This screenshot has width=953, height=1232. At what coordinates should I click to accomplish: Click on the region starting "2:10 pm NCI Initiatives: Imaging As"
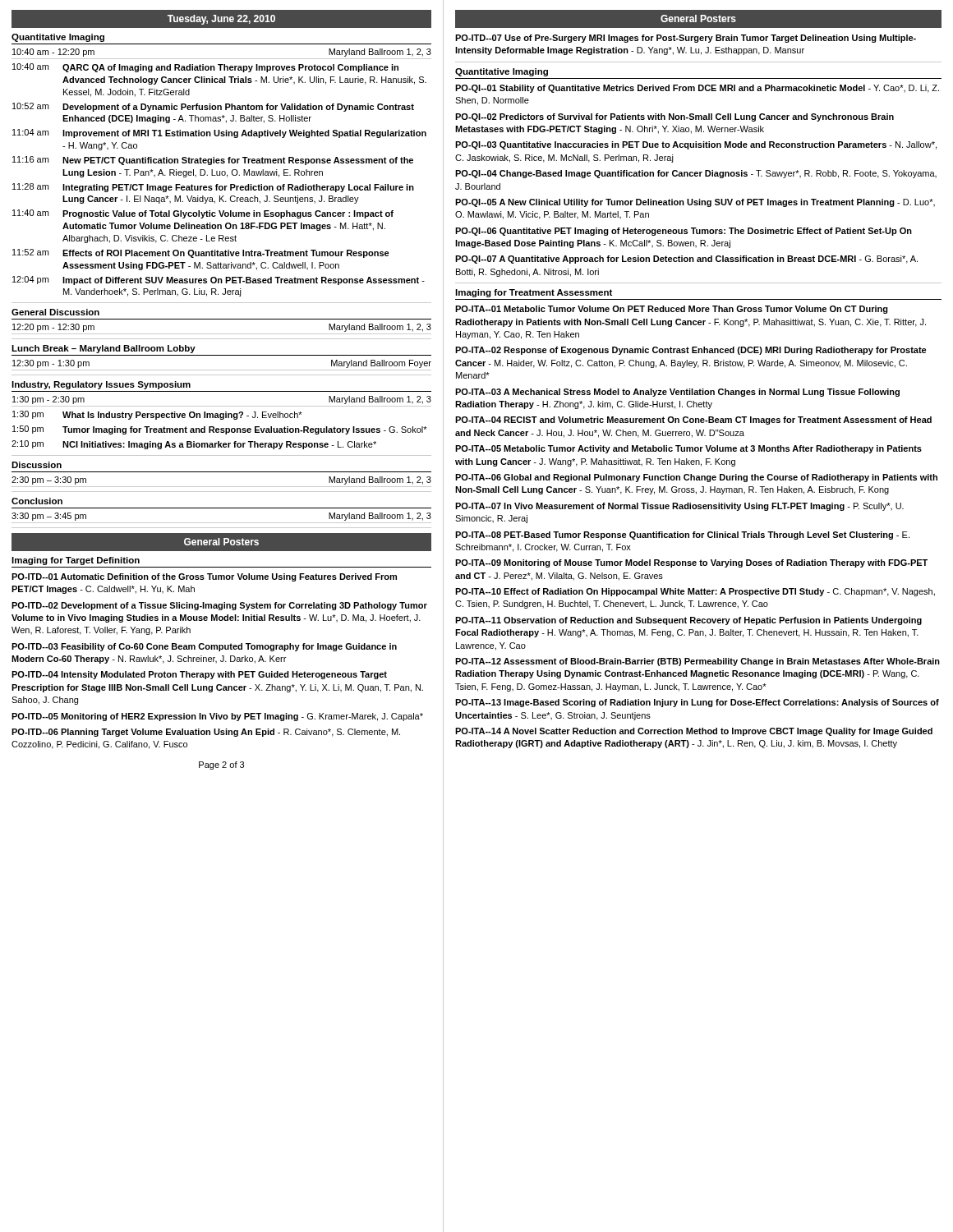194,445
